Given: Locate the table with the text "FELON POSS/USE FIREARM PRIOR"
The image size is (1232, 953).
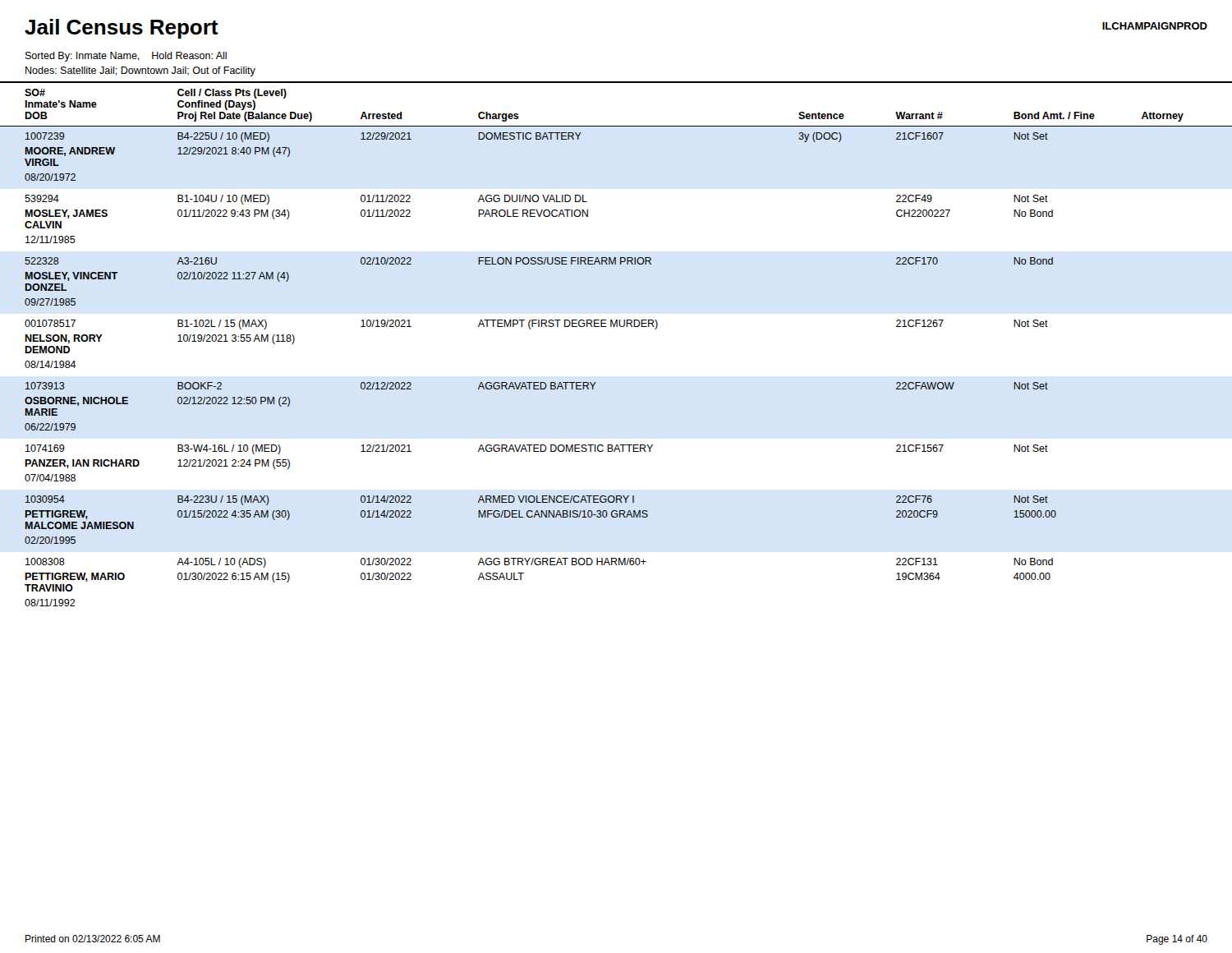Looking at the screenshot, I should point(616,348).
